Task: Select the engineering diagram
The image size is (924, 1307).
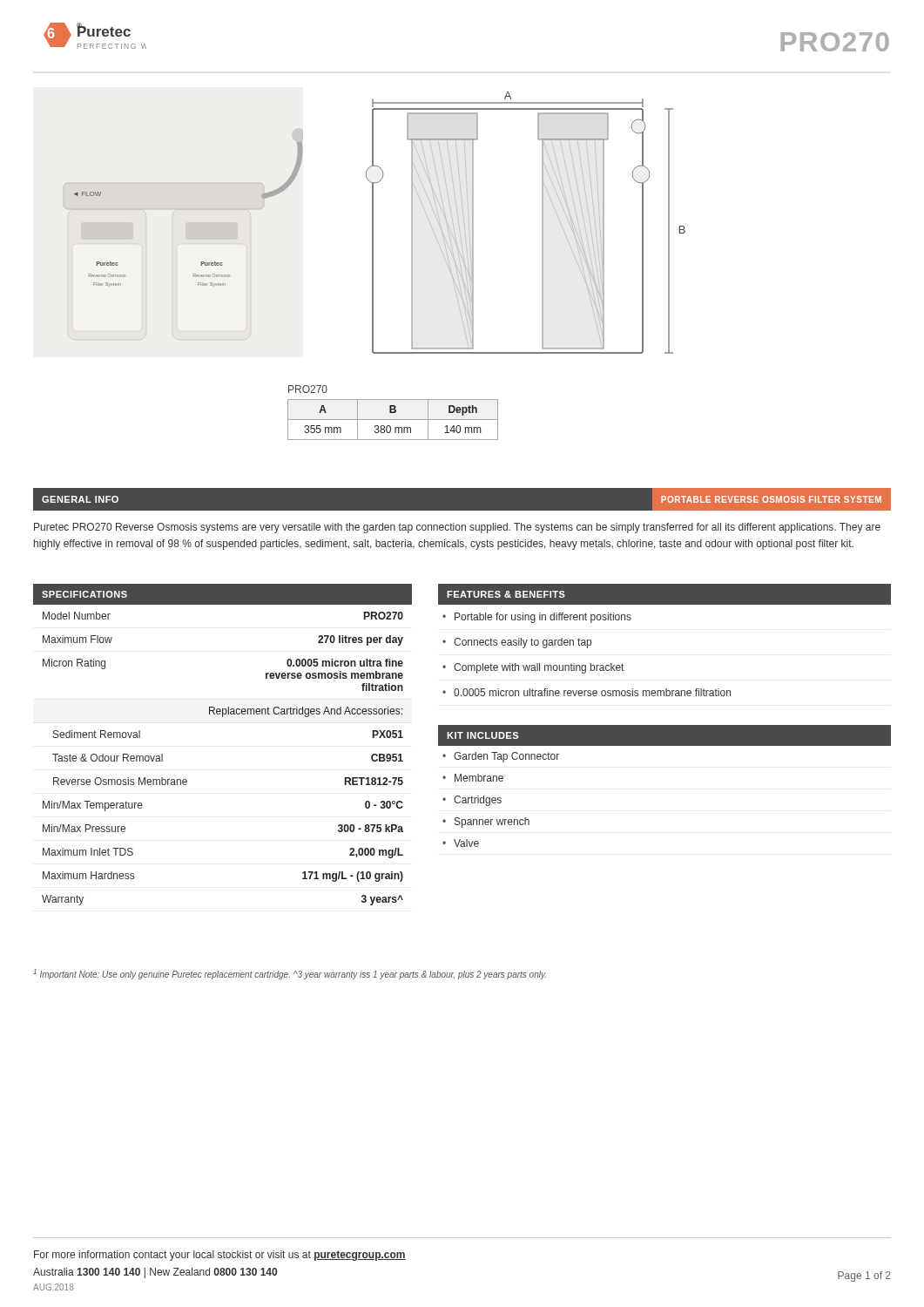Action: (x=508, y=231)
